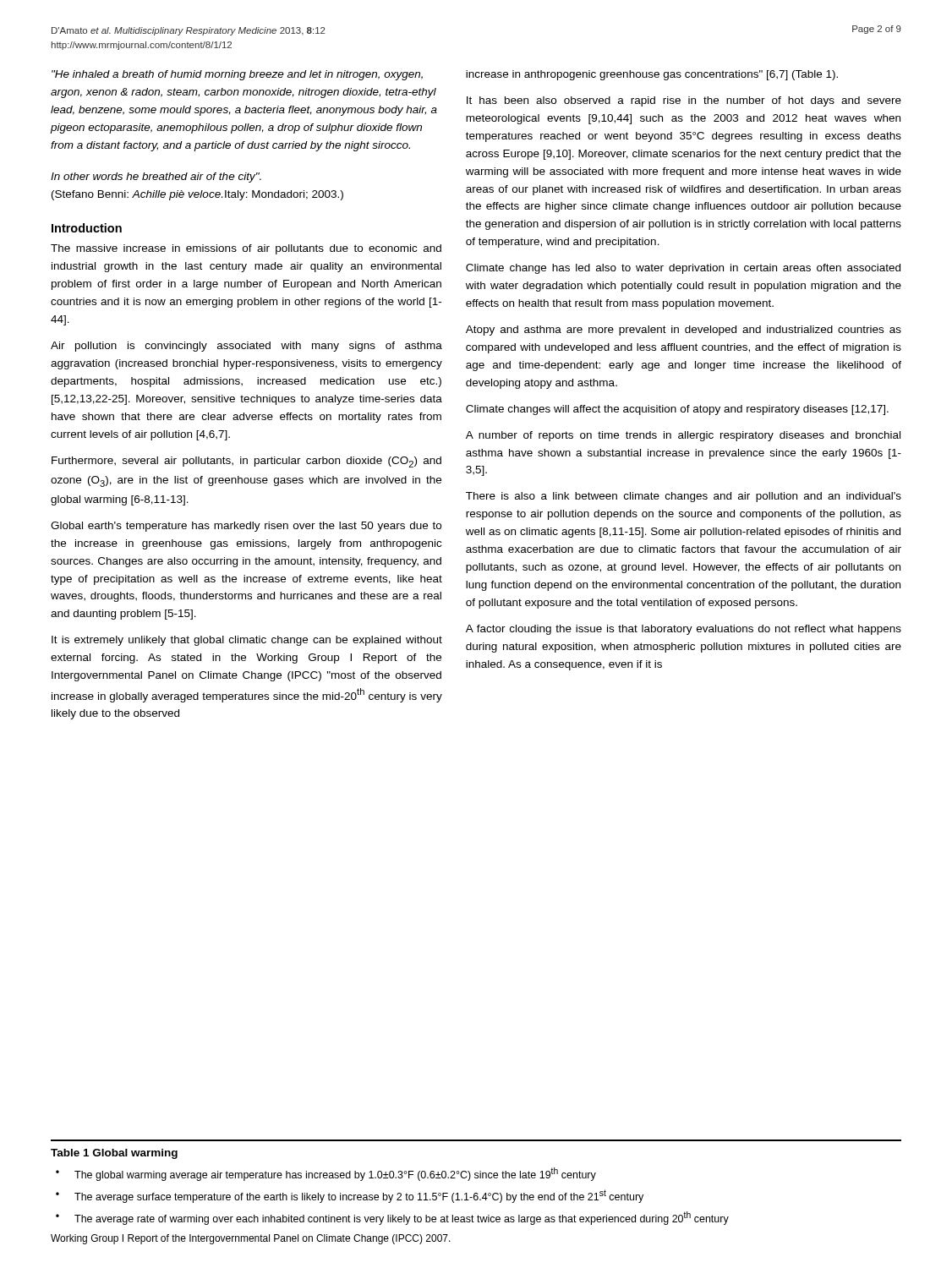Image resolution: width=952 pixels, height=1268 pixels.
Task: Find the text block that reads "It is extremely"
Action: click(x=246, y=677)
